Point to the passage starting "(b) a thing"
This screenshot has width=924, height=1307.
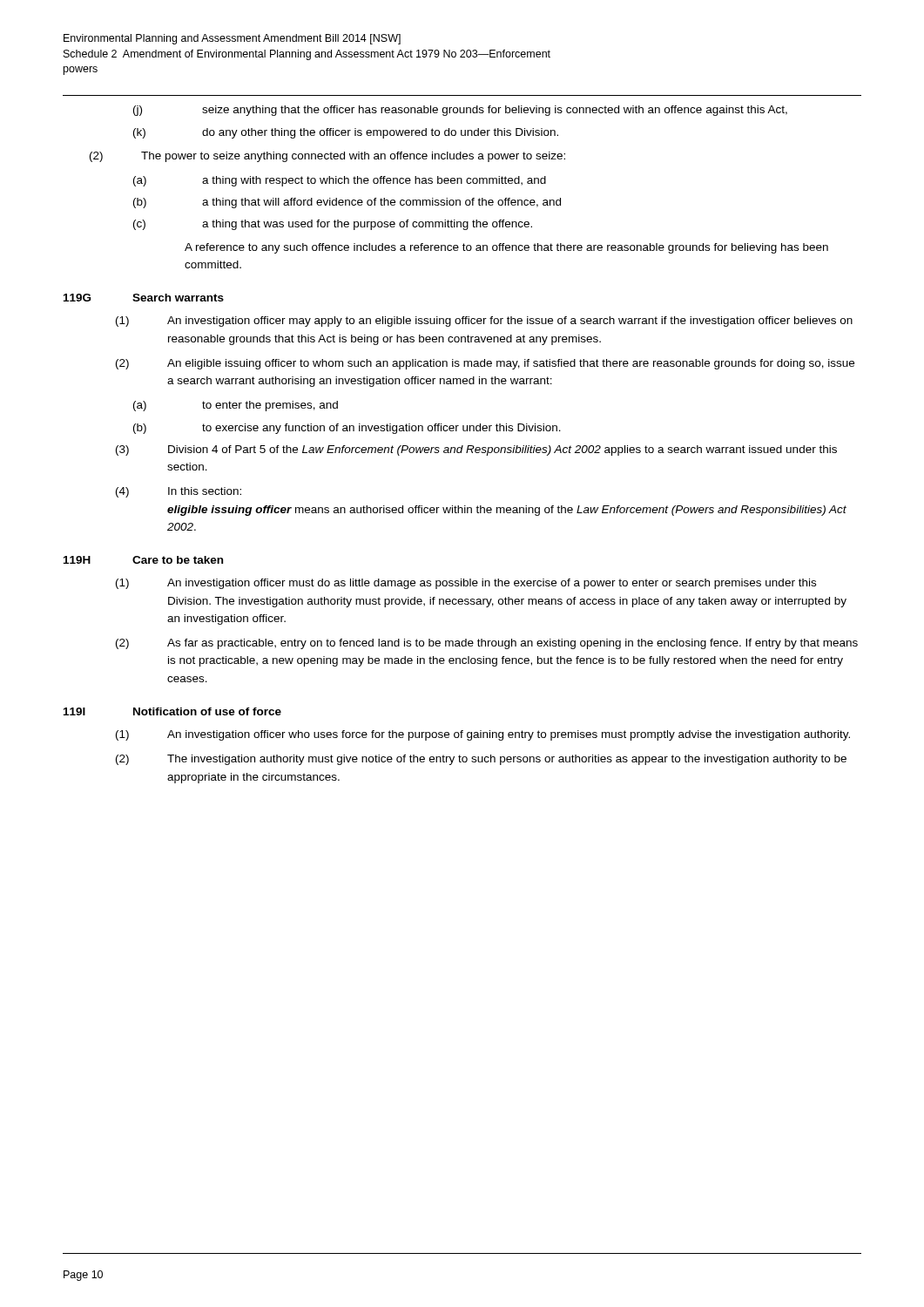[462, 202]
